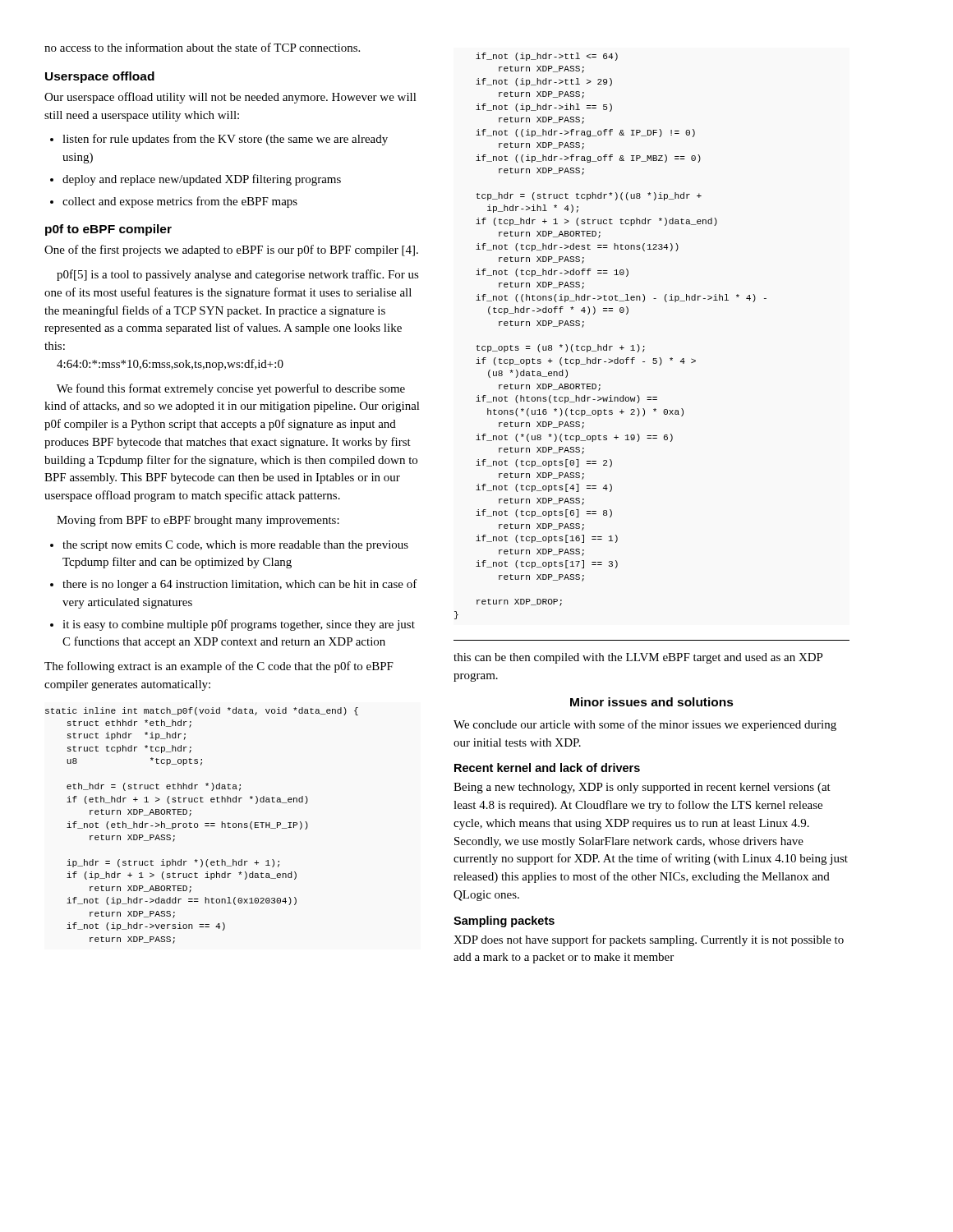Screen dimensions: 1232x953
Task: Locate the text block with the text "One of the first projects"
Action: pos(233,386)
